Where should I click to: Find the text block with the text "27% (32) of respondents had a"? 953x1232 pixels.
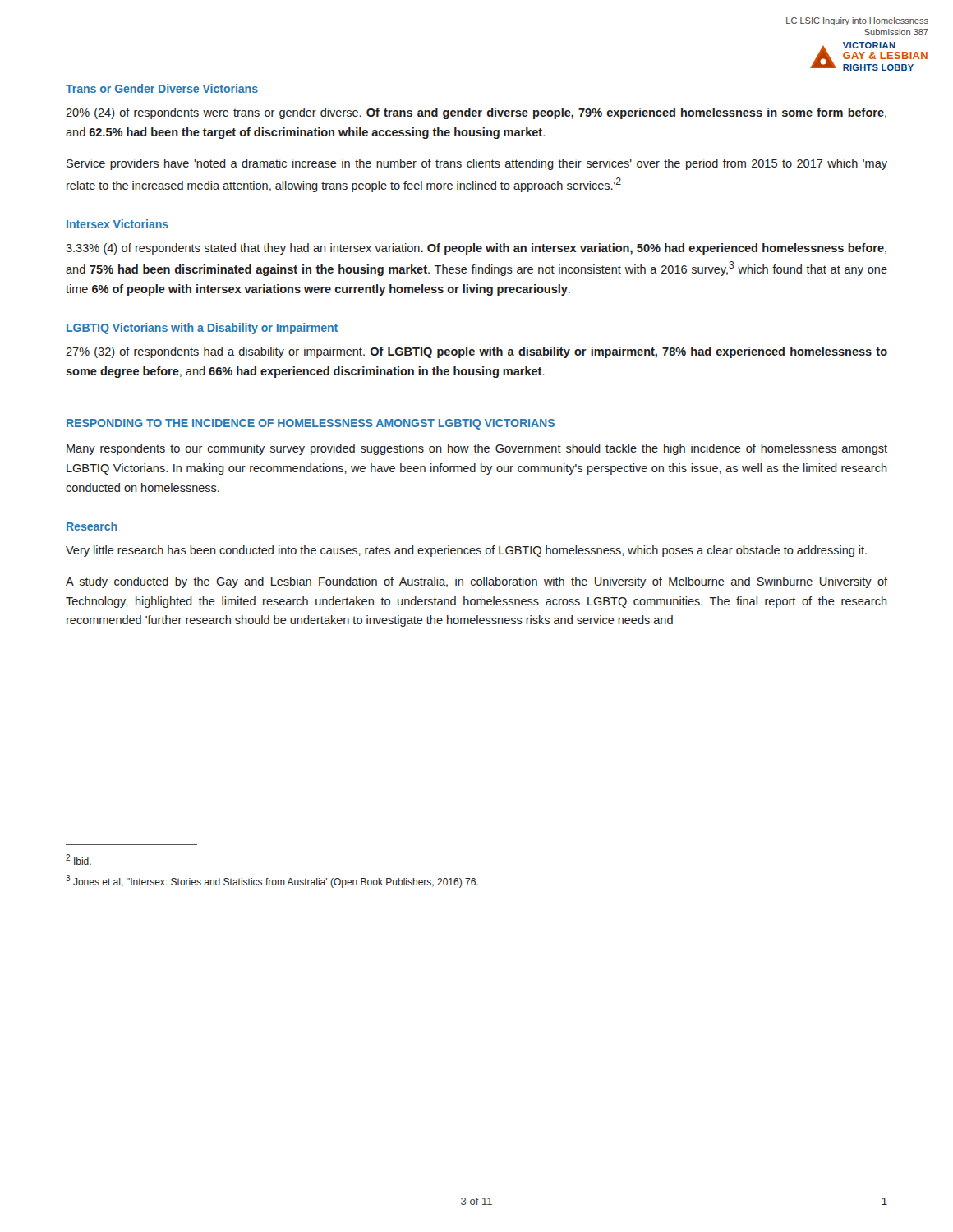tap(476, 361)
